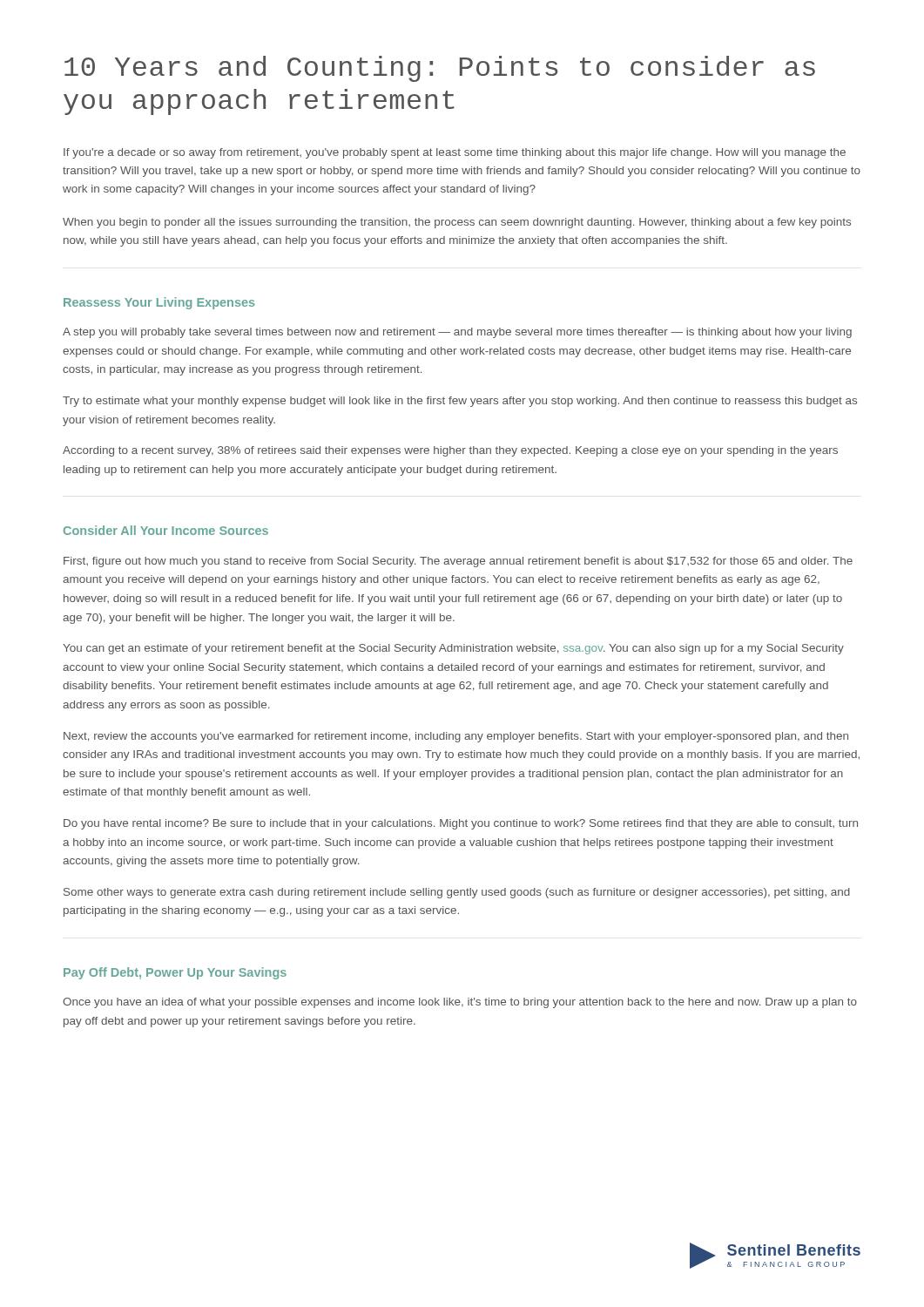Locate the block starting "A step you will probably take"
The image size is (924, 1307).
point(457,351)
